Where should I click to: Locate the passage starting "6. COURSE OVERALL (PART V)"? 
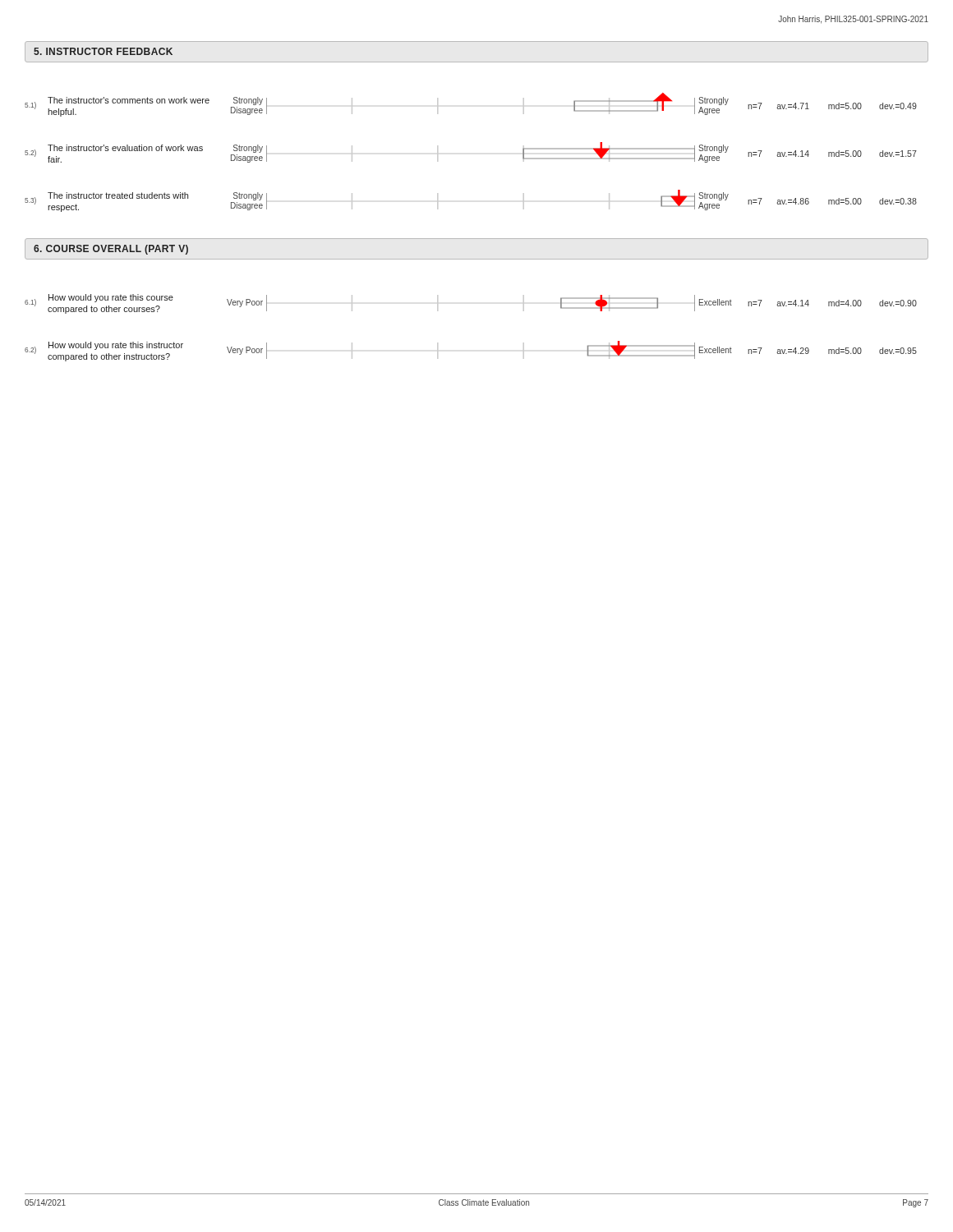pyautogui.click(x=111, y=249)
